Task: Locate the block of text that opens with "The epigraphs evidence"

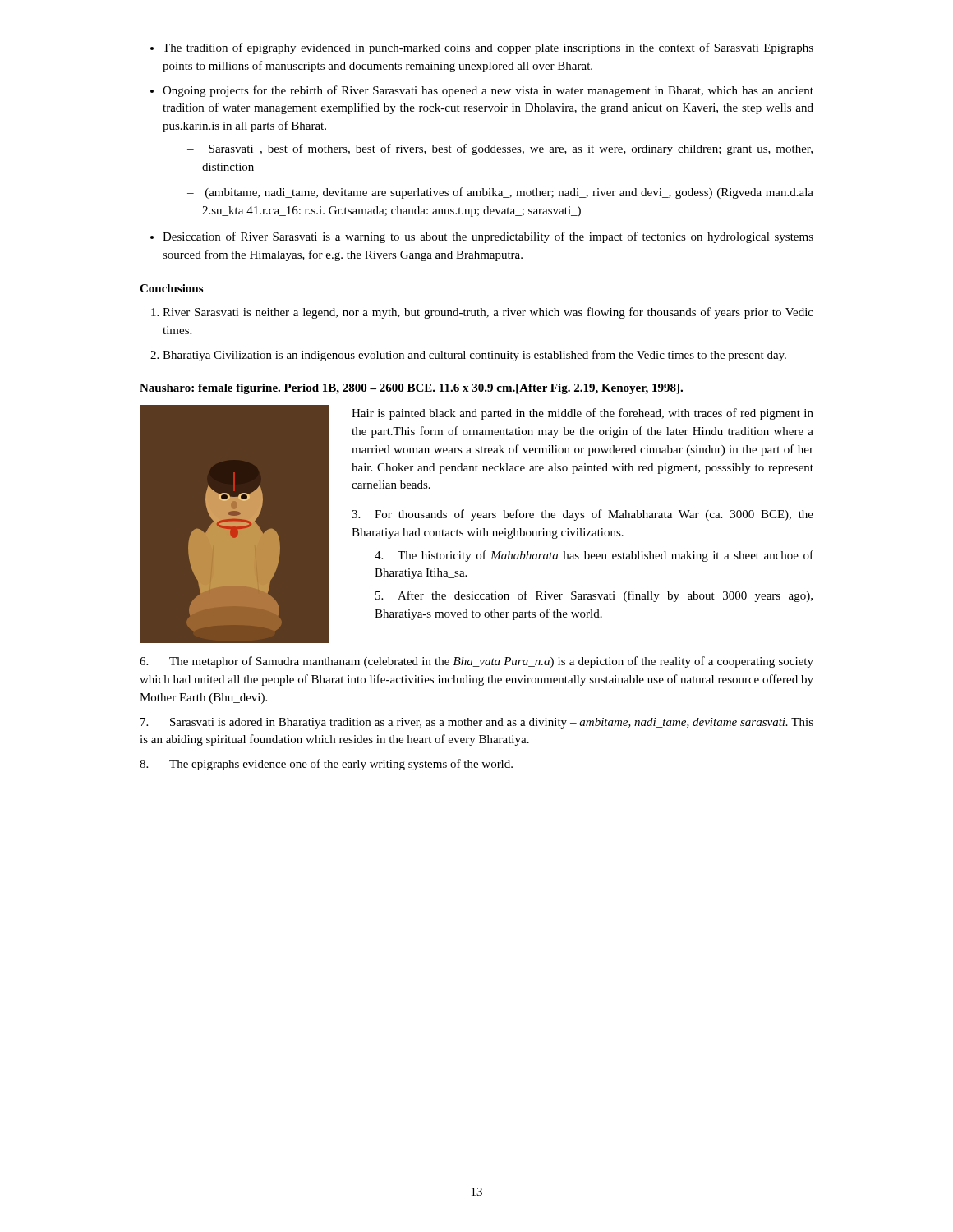Action: 327,765
